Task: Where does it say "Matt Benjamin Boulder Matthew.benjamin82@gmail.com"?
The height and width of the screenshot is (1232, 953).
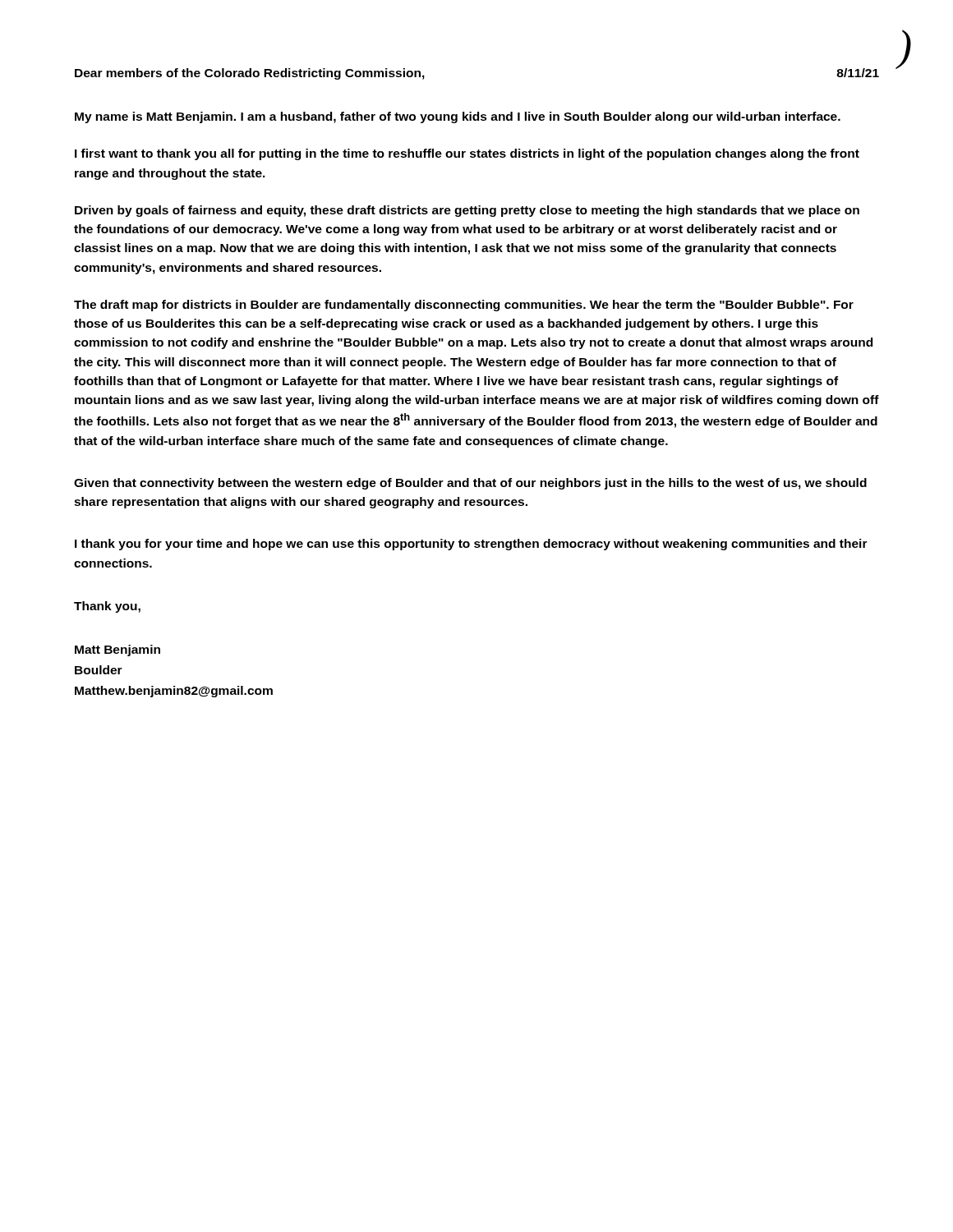Action: pos(117,650)
